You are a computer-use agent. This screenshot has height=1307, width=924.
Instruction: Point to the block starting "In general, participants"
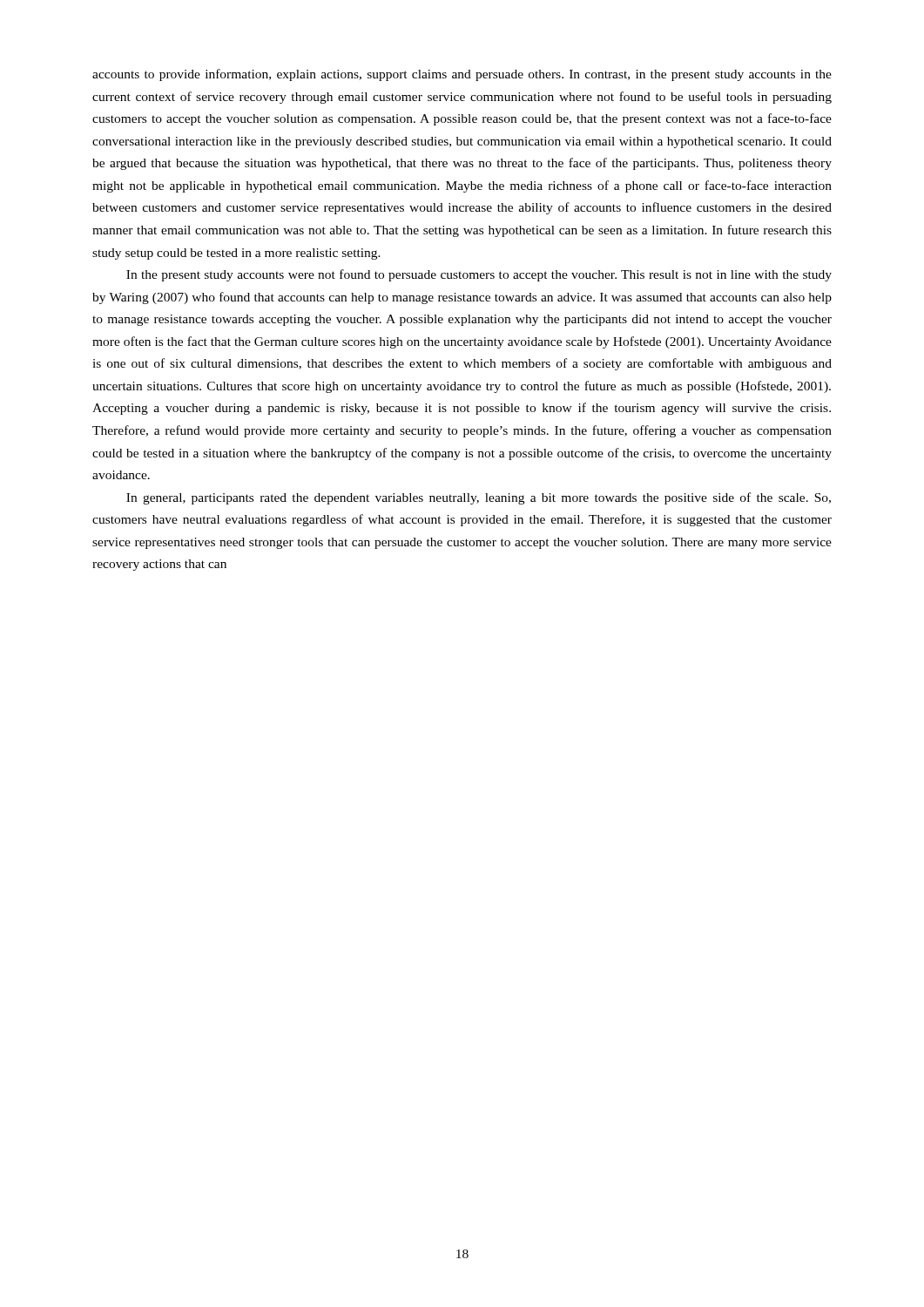(462, 531)
